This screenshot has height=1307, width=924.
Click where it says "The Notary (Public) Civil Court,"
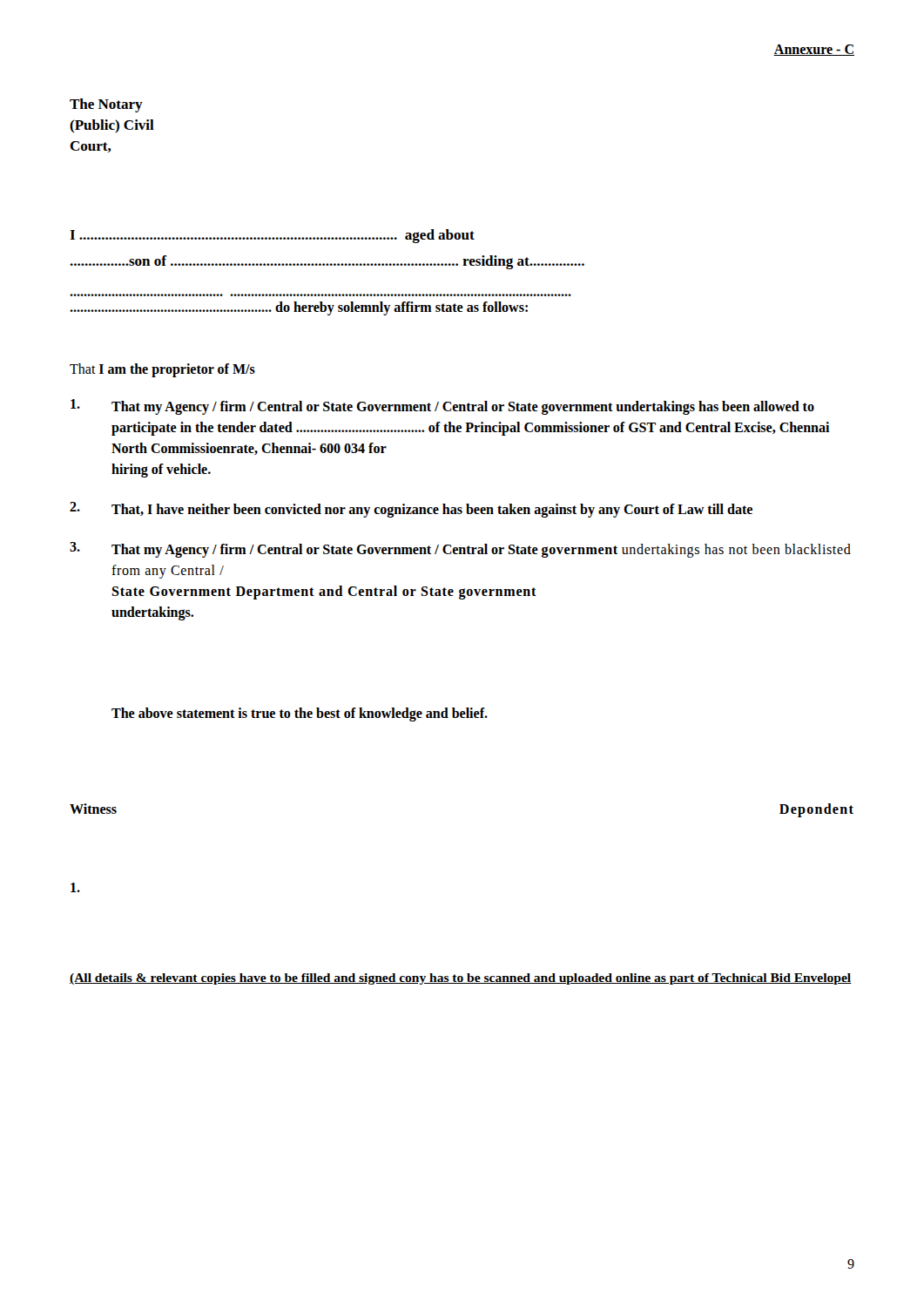(x=112, y=125)
